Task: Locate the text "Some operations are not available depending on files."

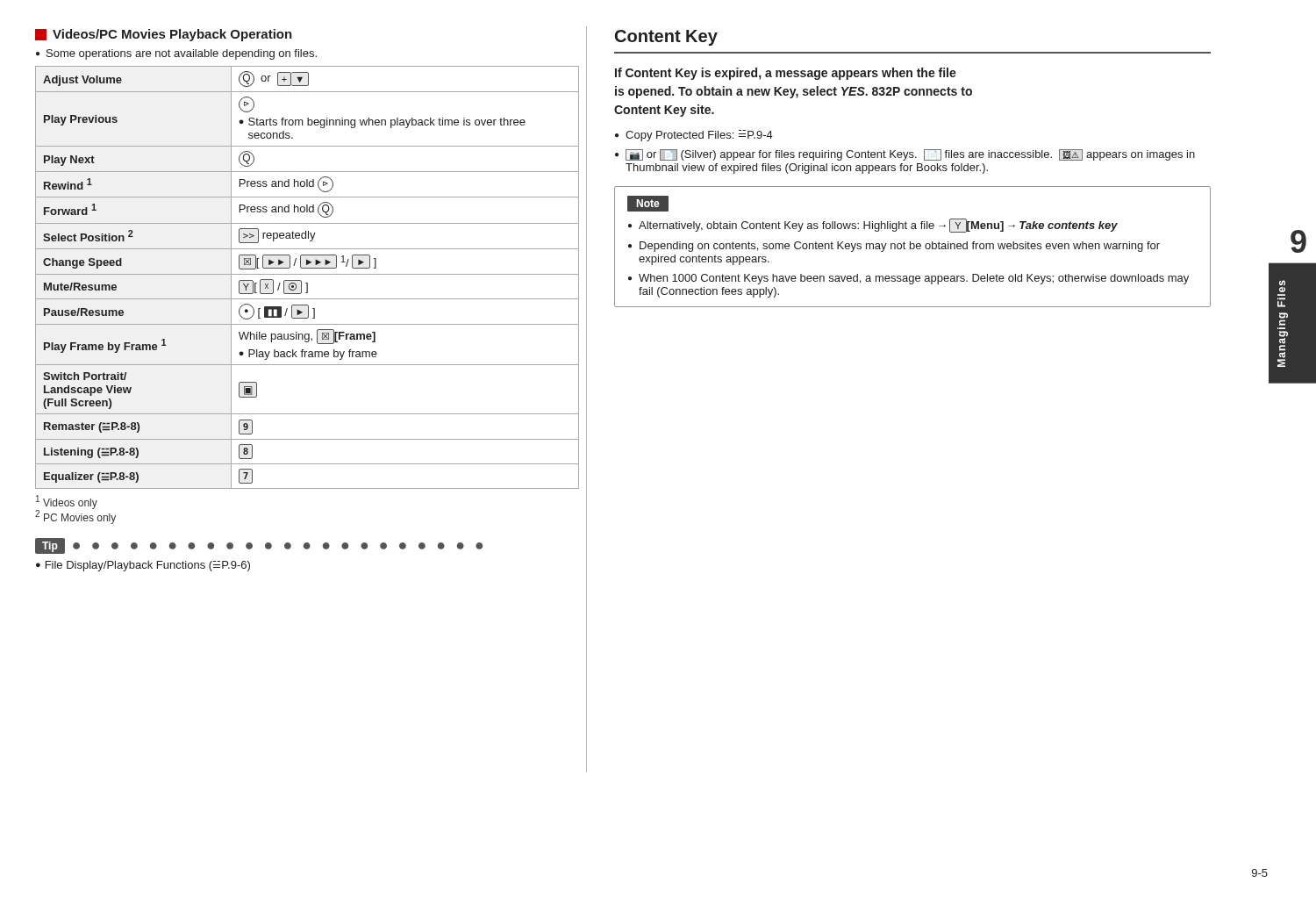Action: (182, 53)
